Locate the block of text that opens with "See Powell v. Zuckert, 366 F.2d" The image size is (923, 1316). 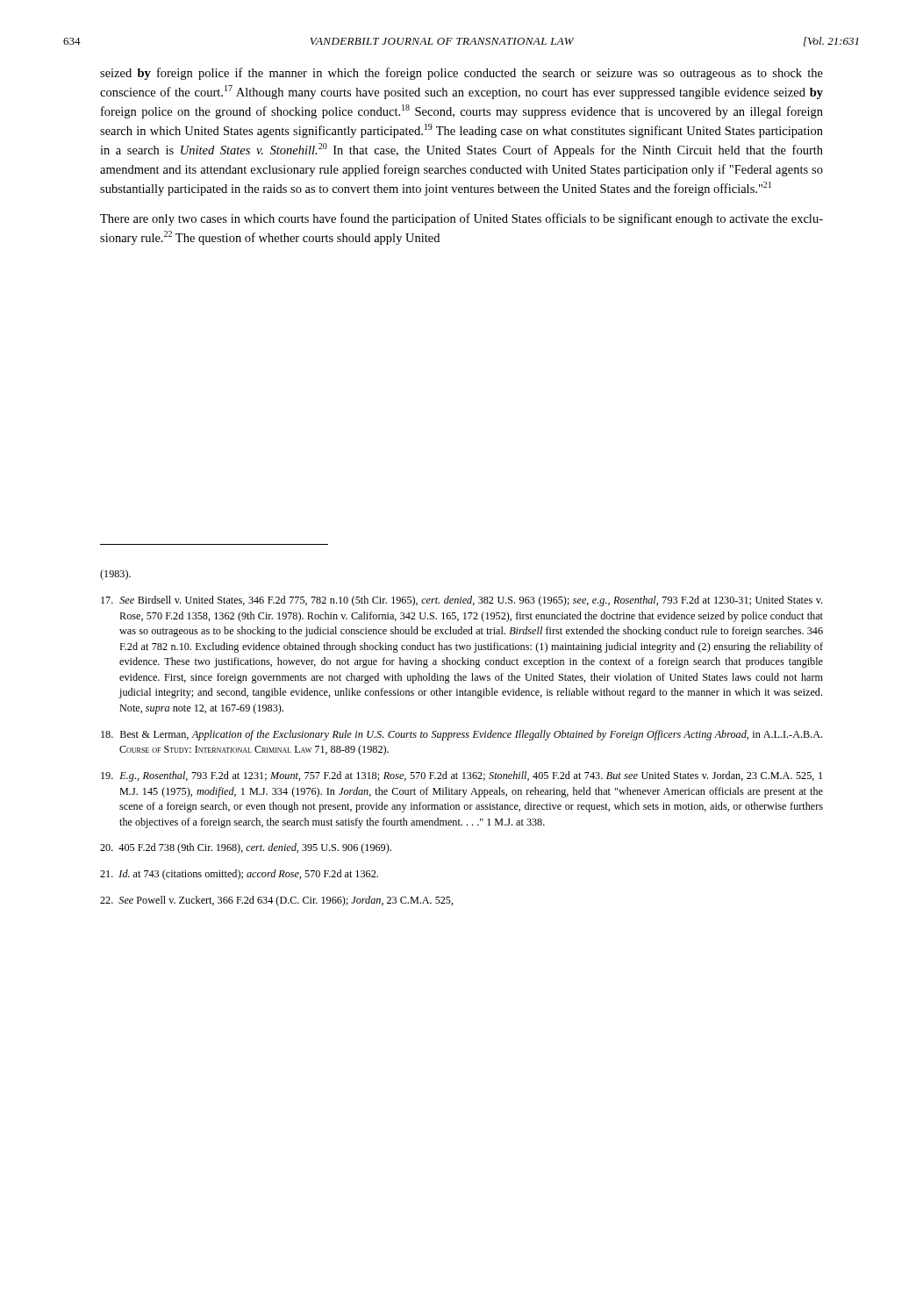[462, 901]
